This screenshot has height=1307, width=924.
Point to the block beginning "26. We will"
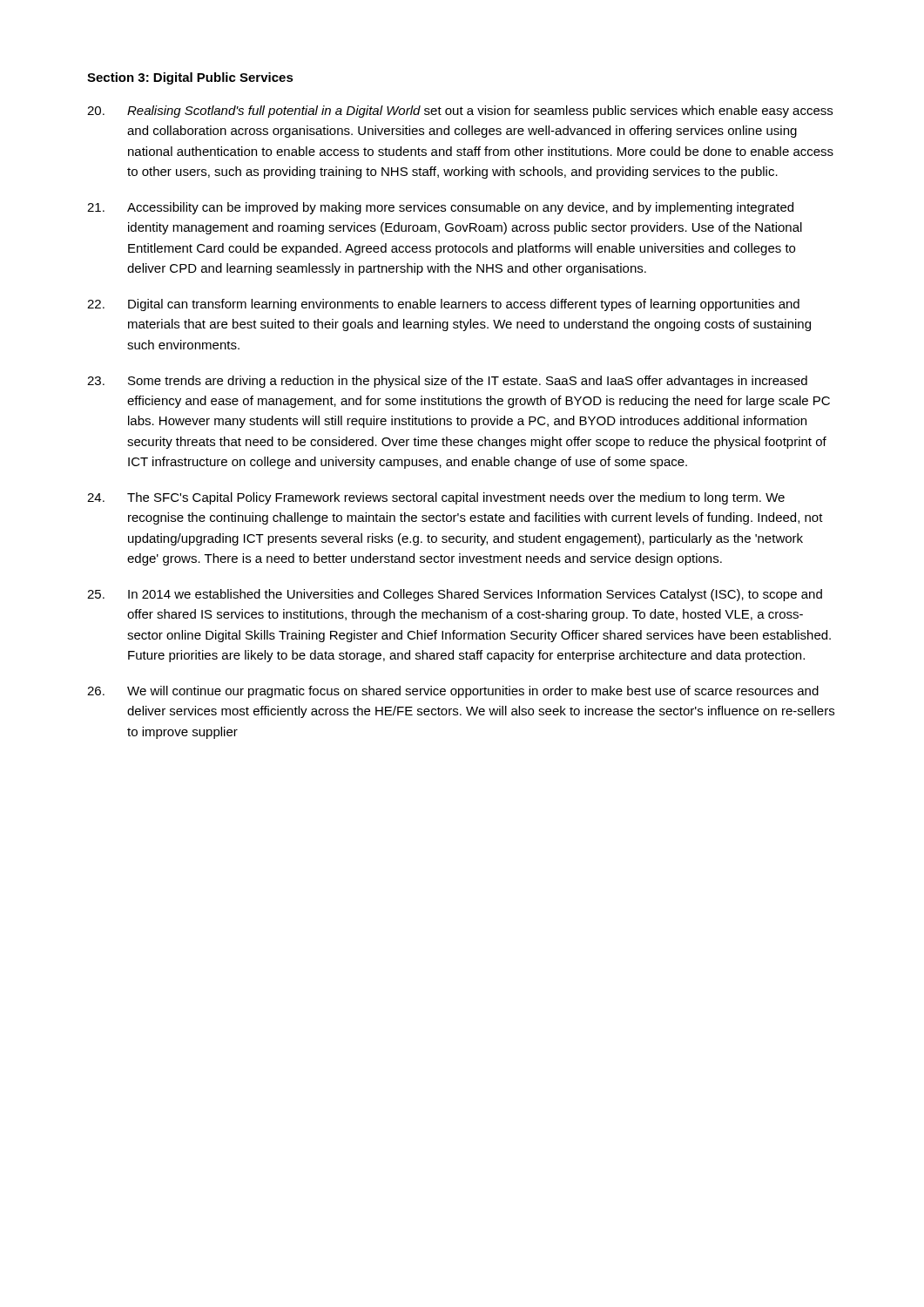click(462, 711)
